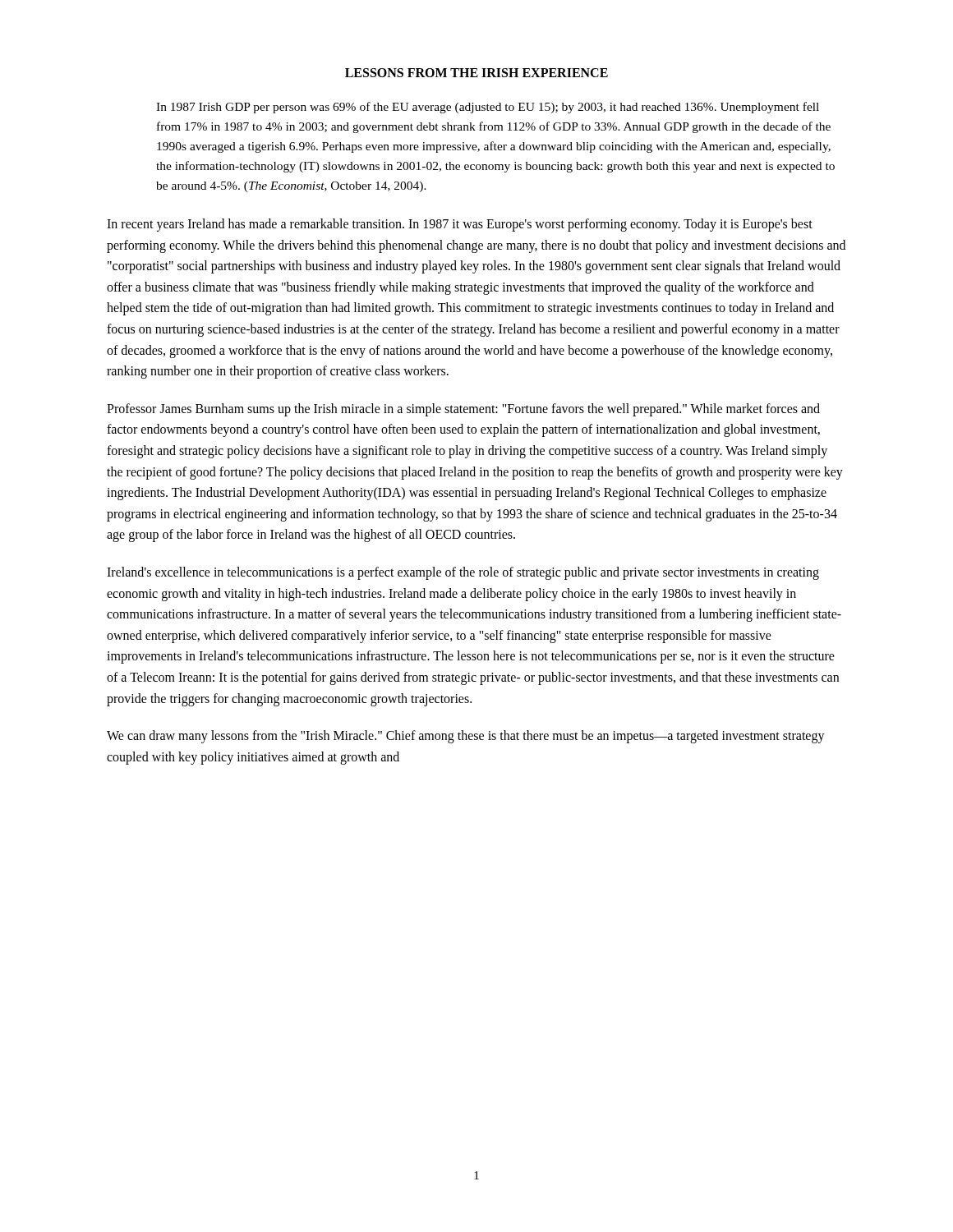
Task: Locate the text block containing "In recent years Ireland has made a"
Action: (x=476, y=297)
